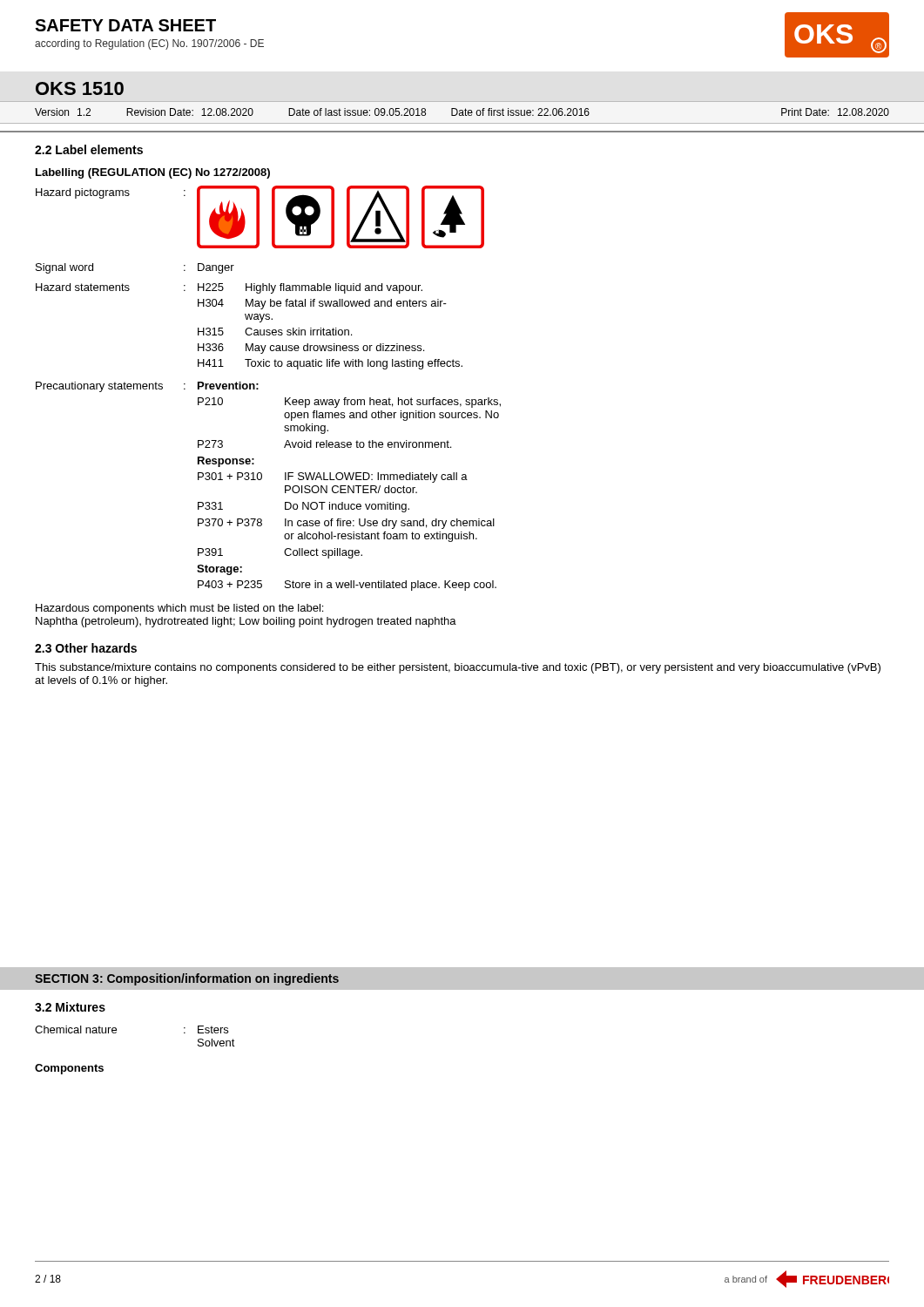
Task: Locate the text block starting "2.2 Label elements"
Action: (89, 150)
